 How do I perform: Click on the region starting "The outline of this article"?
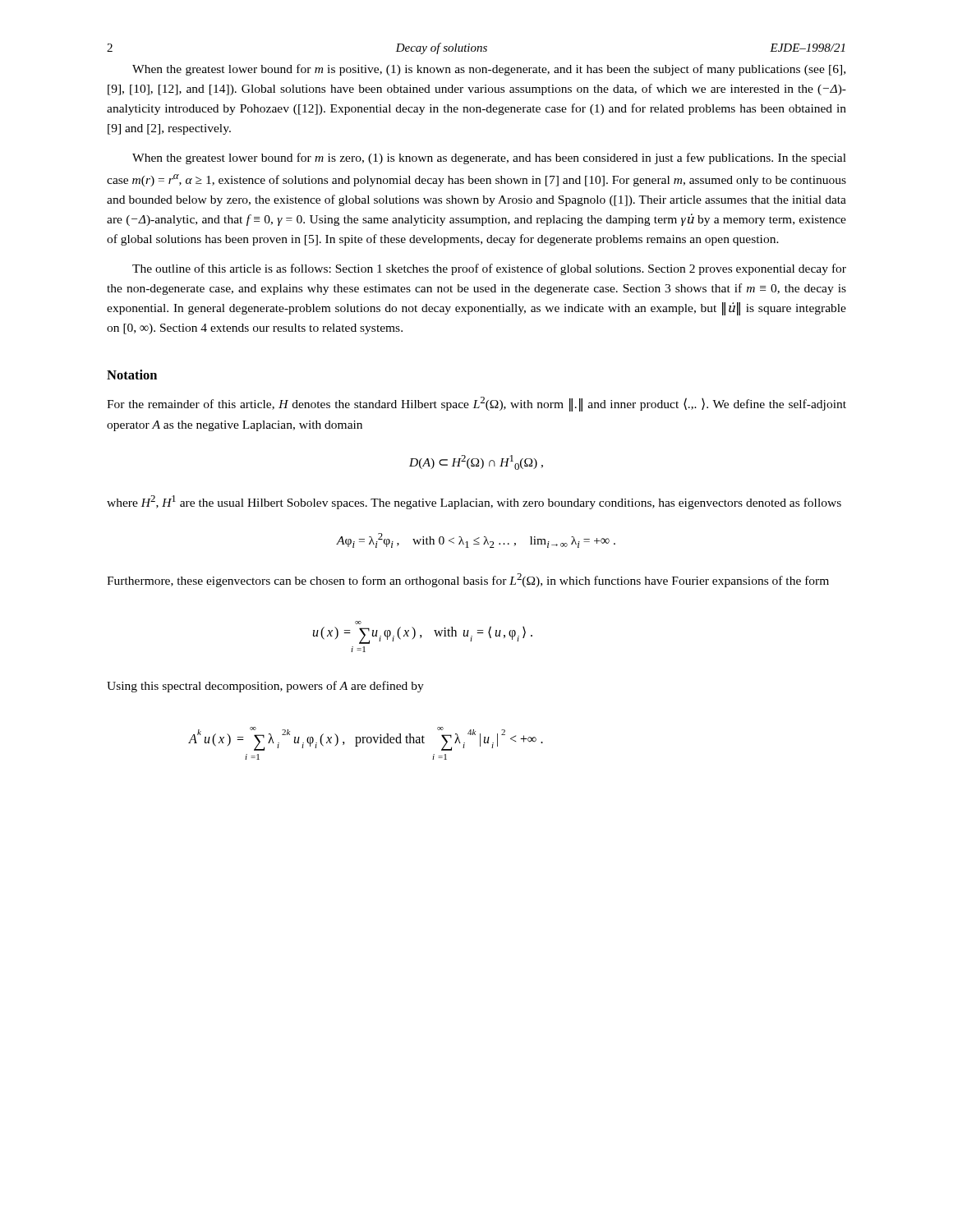point(476,298)
